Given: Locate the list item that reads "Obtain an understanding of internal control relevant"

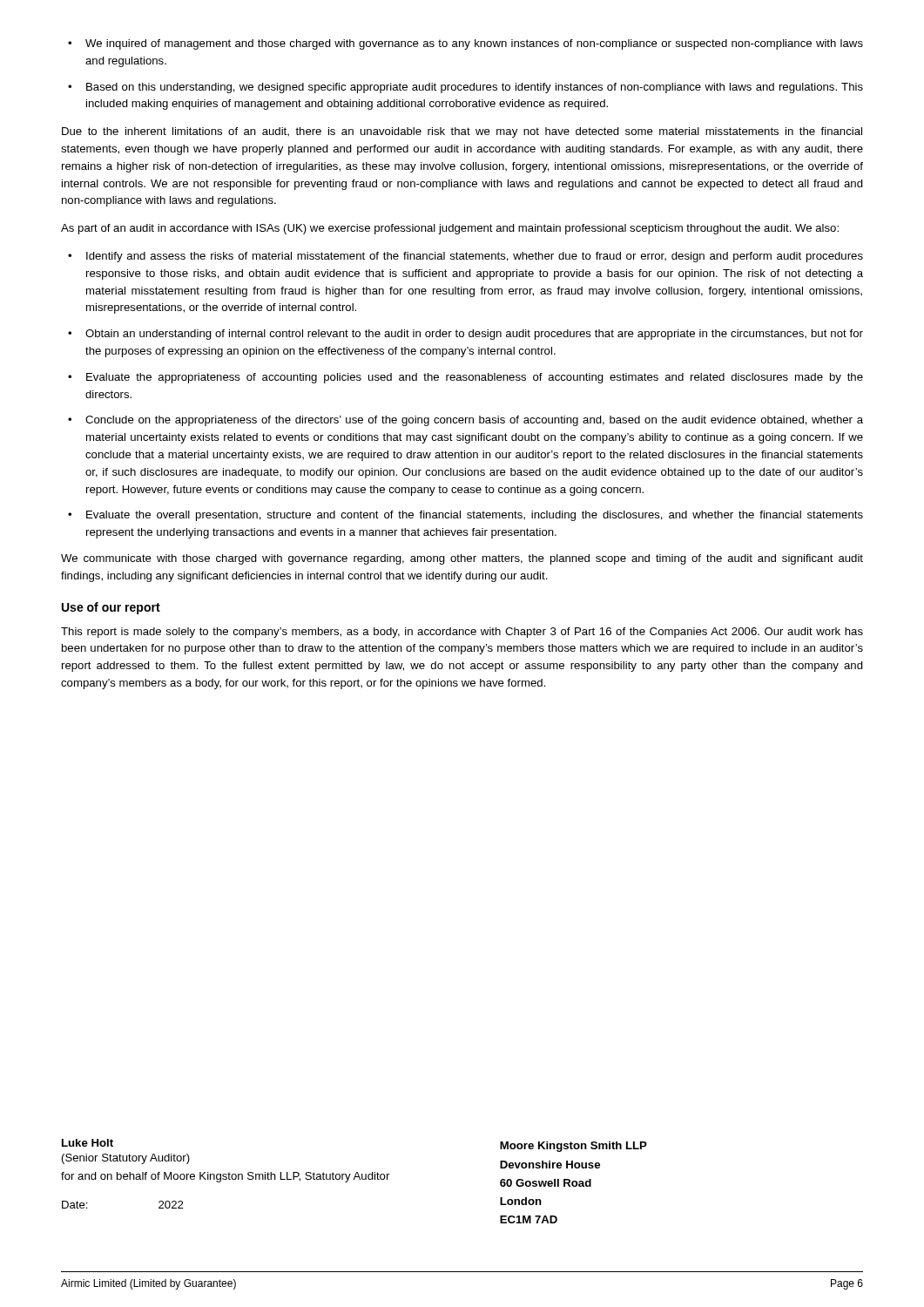Looking at the screenshot, I should tap(474, 342).
